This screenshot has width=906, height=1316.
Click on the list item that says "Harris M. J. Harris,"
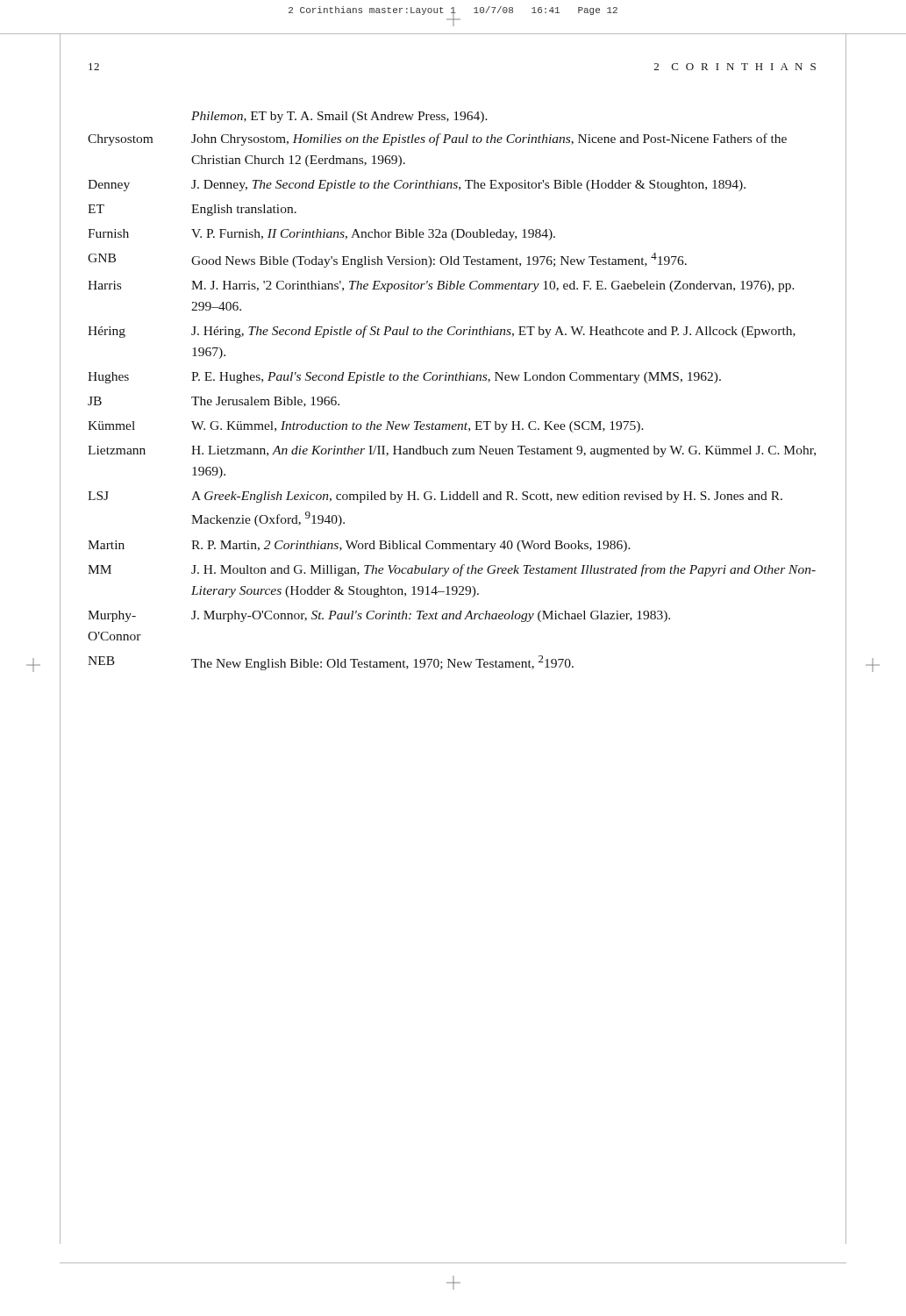click(x=453, y=296)
